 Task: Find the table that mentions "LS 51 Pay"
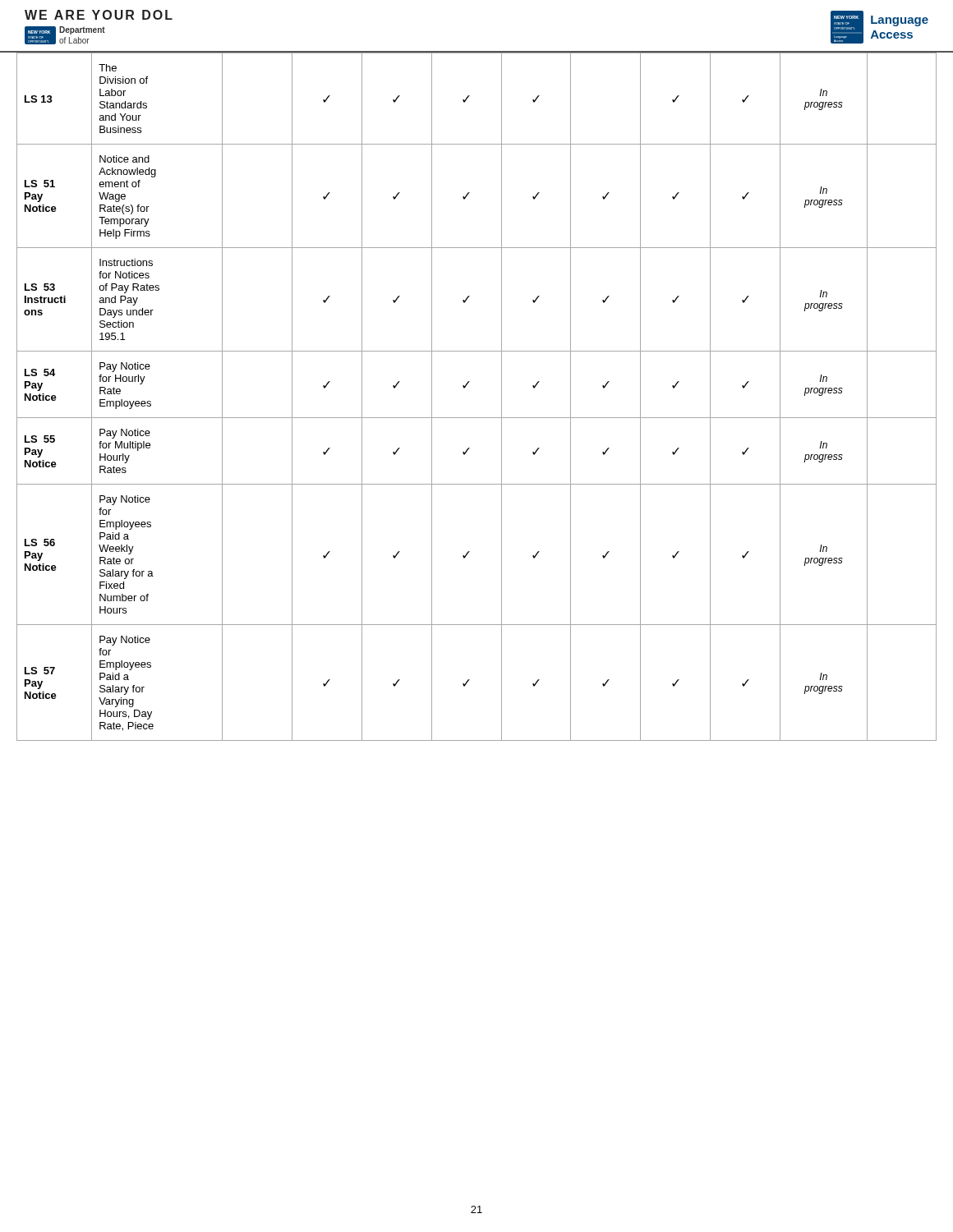[x=476, y=397]
